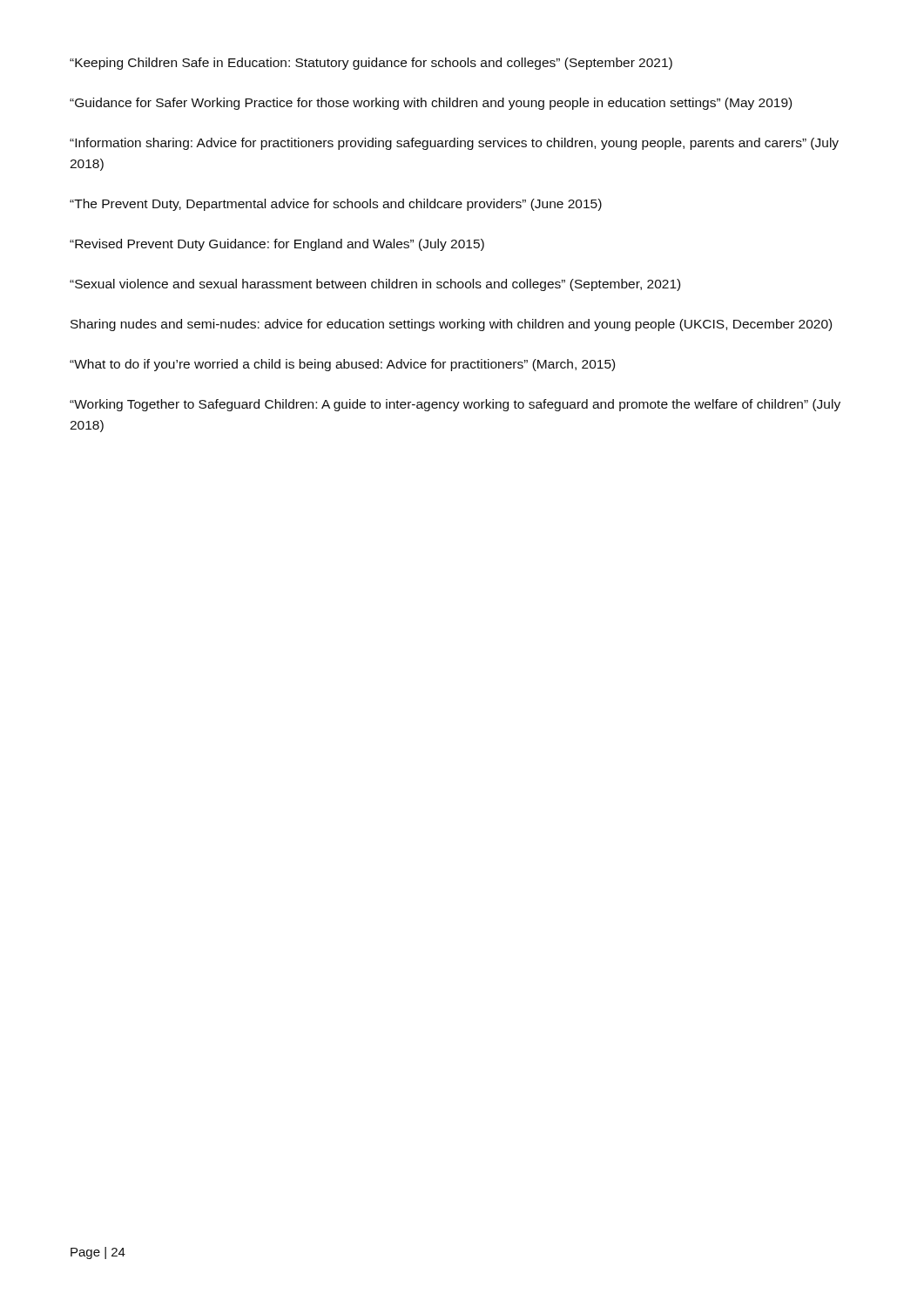Where is the passage that starts "“Guidance for Safer Working Practice for those working"?
The image size is (924, 1307).
[431, 102]
